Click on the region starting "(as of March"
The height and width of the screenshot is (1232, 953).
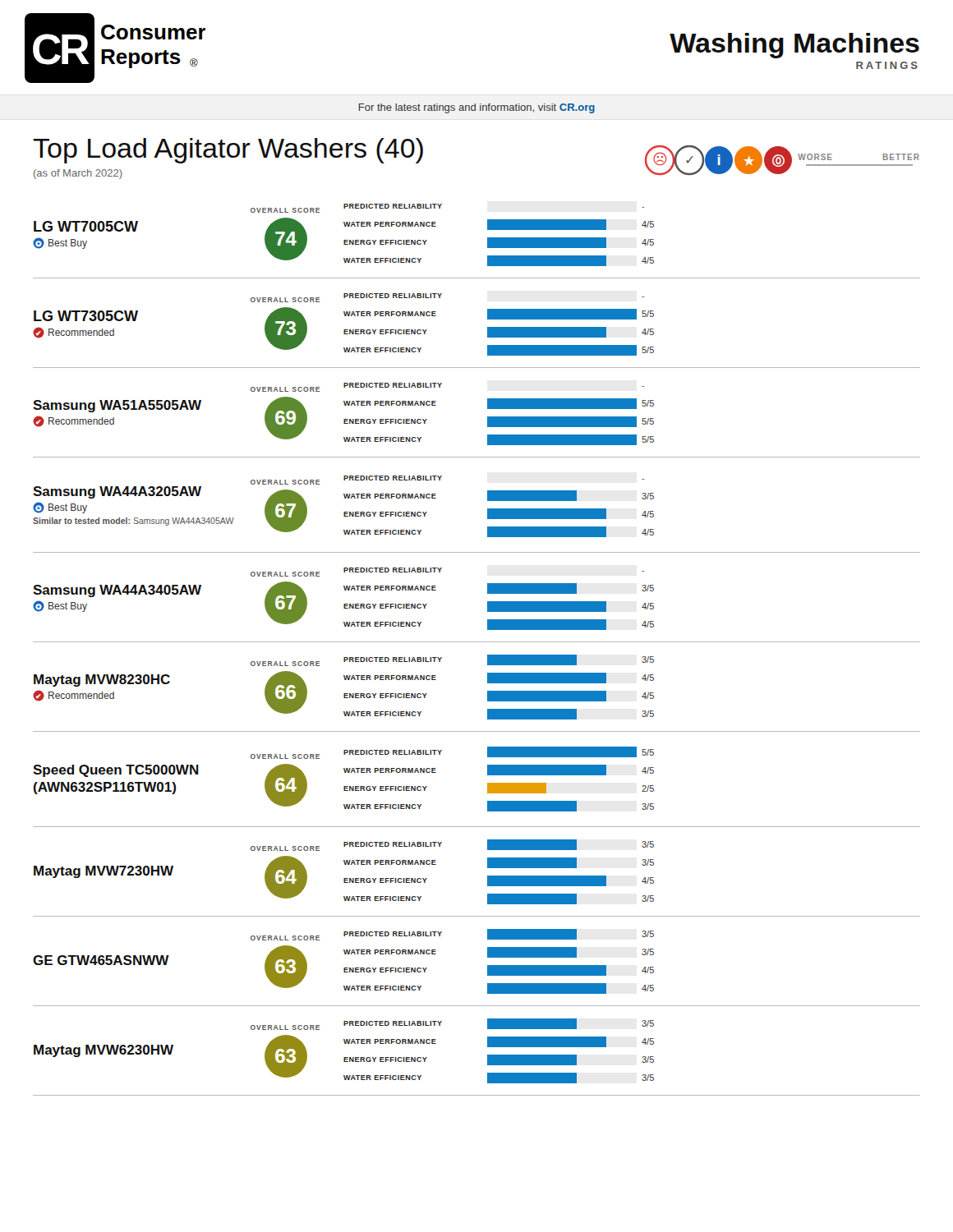[78, 173]
